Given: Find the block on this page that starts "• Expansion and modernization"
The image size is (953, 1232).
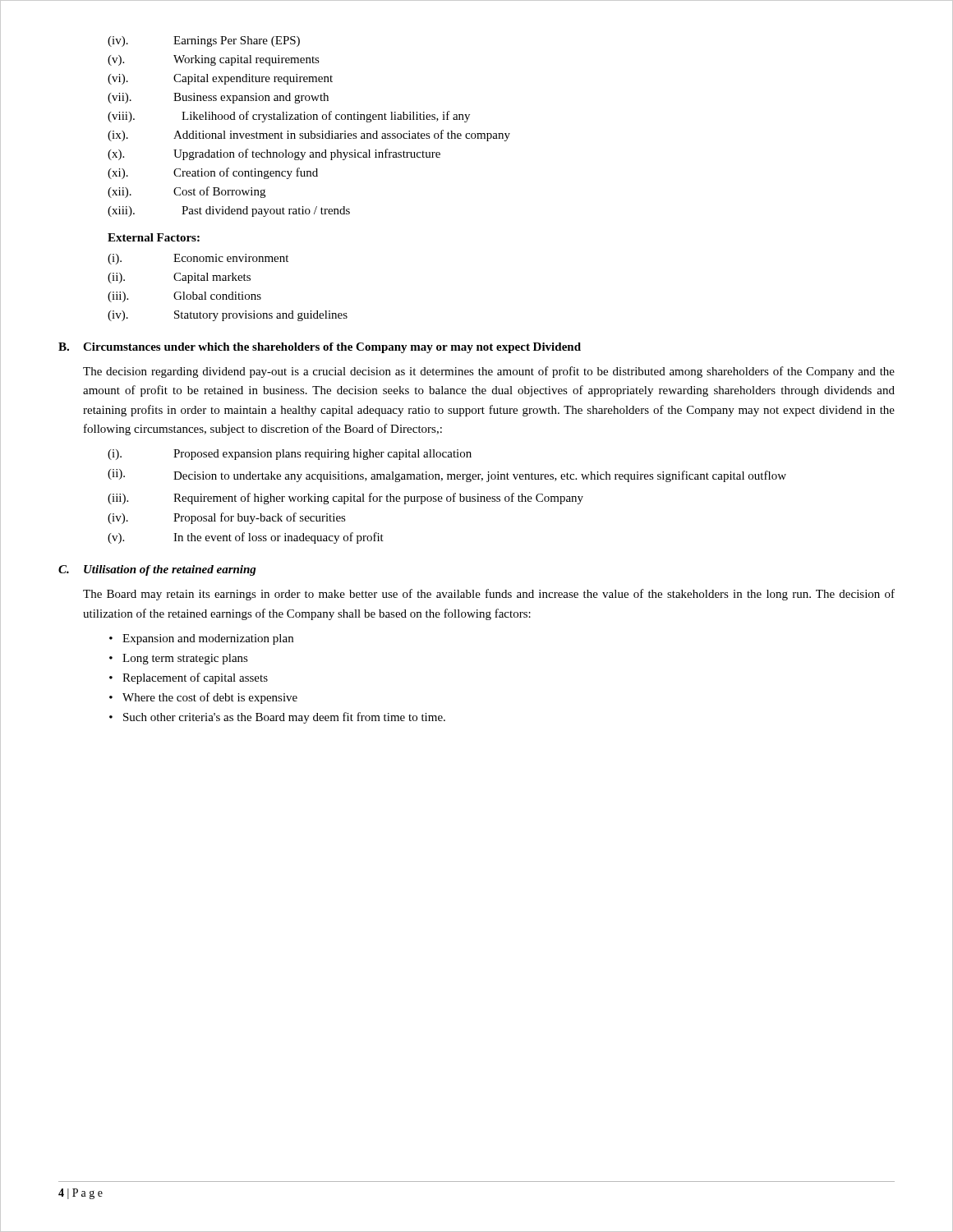Looking at the screenshot, I should 201,639.
